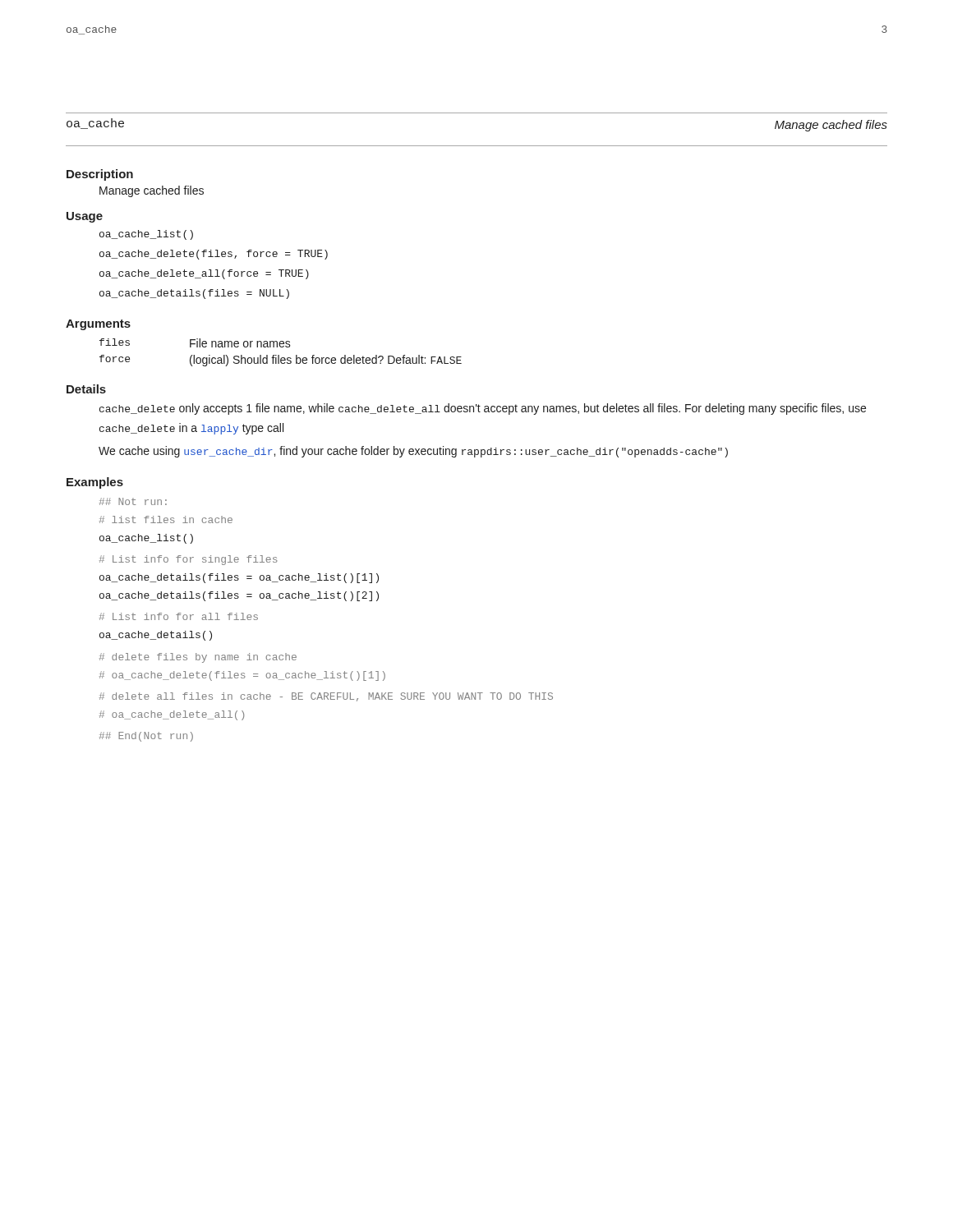Find the text block that says "oa_cache_list() oa_cache_delete(files, force = TRUE) oa_cache_delete_all(force"
The image size is (953, 1232).
click(x=146, y=235)
